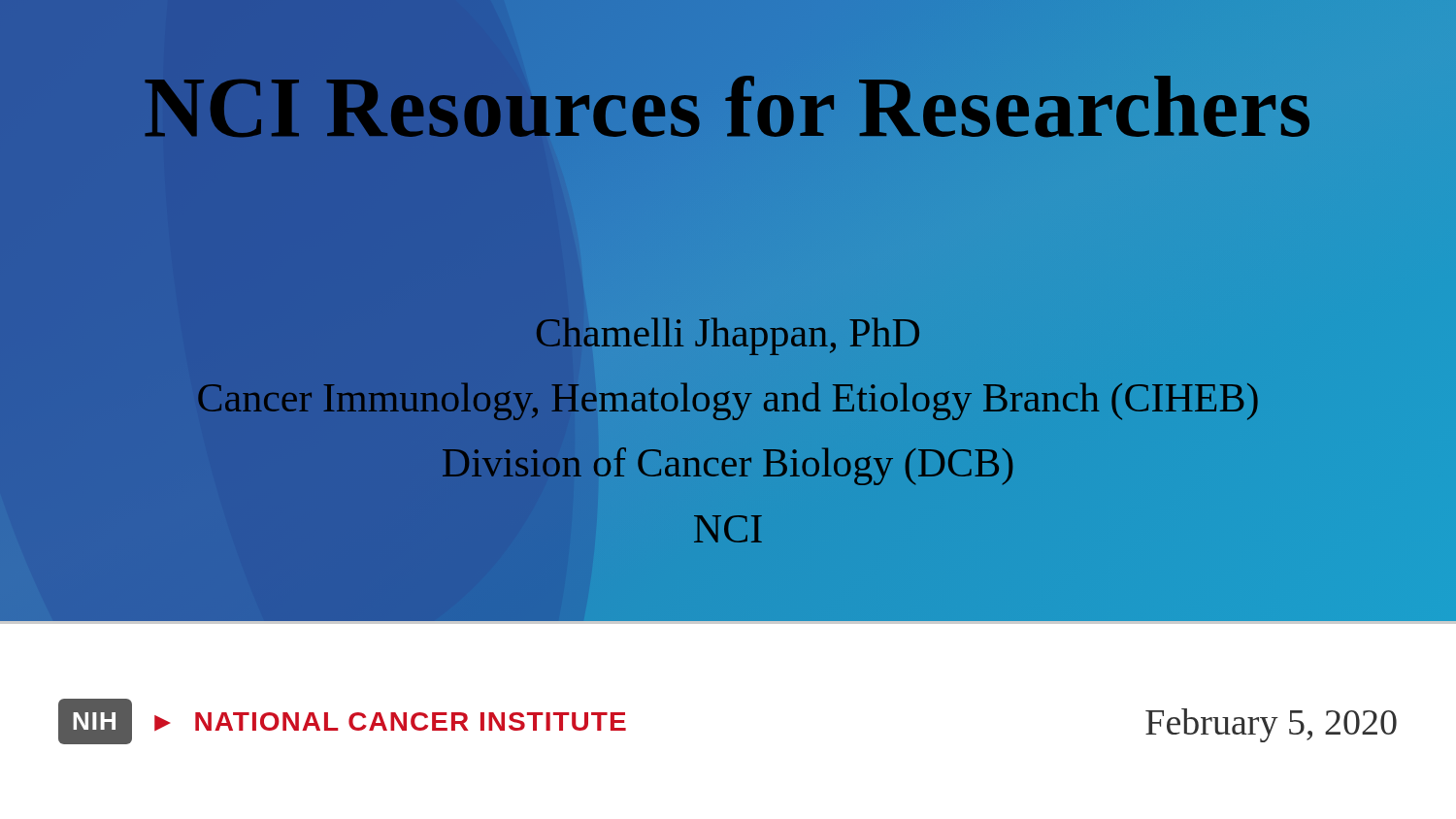Click where it says "February 5, 2020"
1456x819 pixels.
pos(1271,721)
